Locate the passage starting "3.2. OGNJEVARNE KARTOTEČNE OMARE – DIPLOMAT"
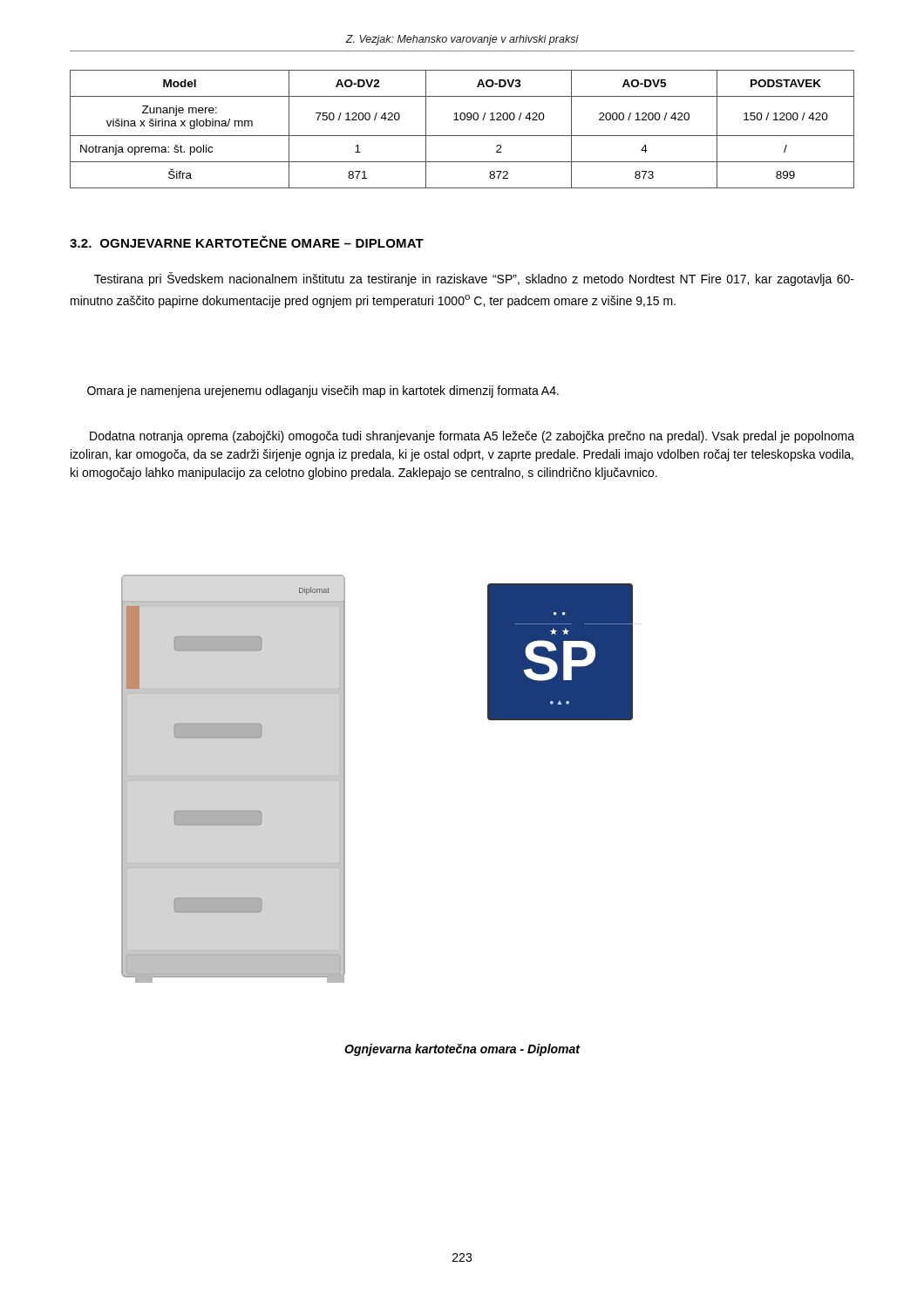 pyautogui.click(x=247, y=243)
